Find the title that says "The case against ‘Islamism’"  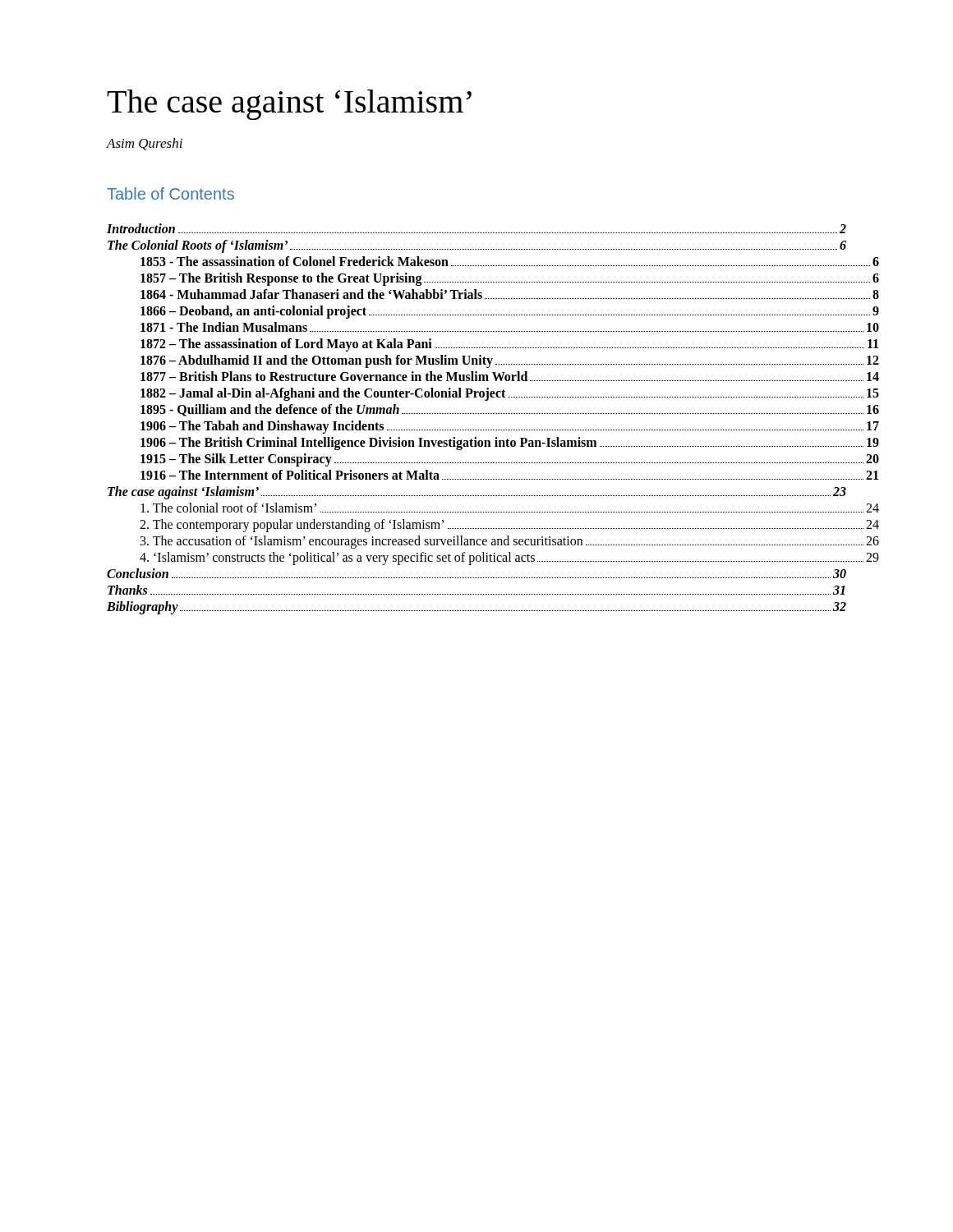click(x=476, y=101)
